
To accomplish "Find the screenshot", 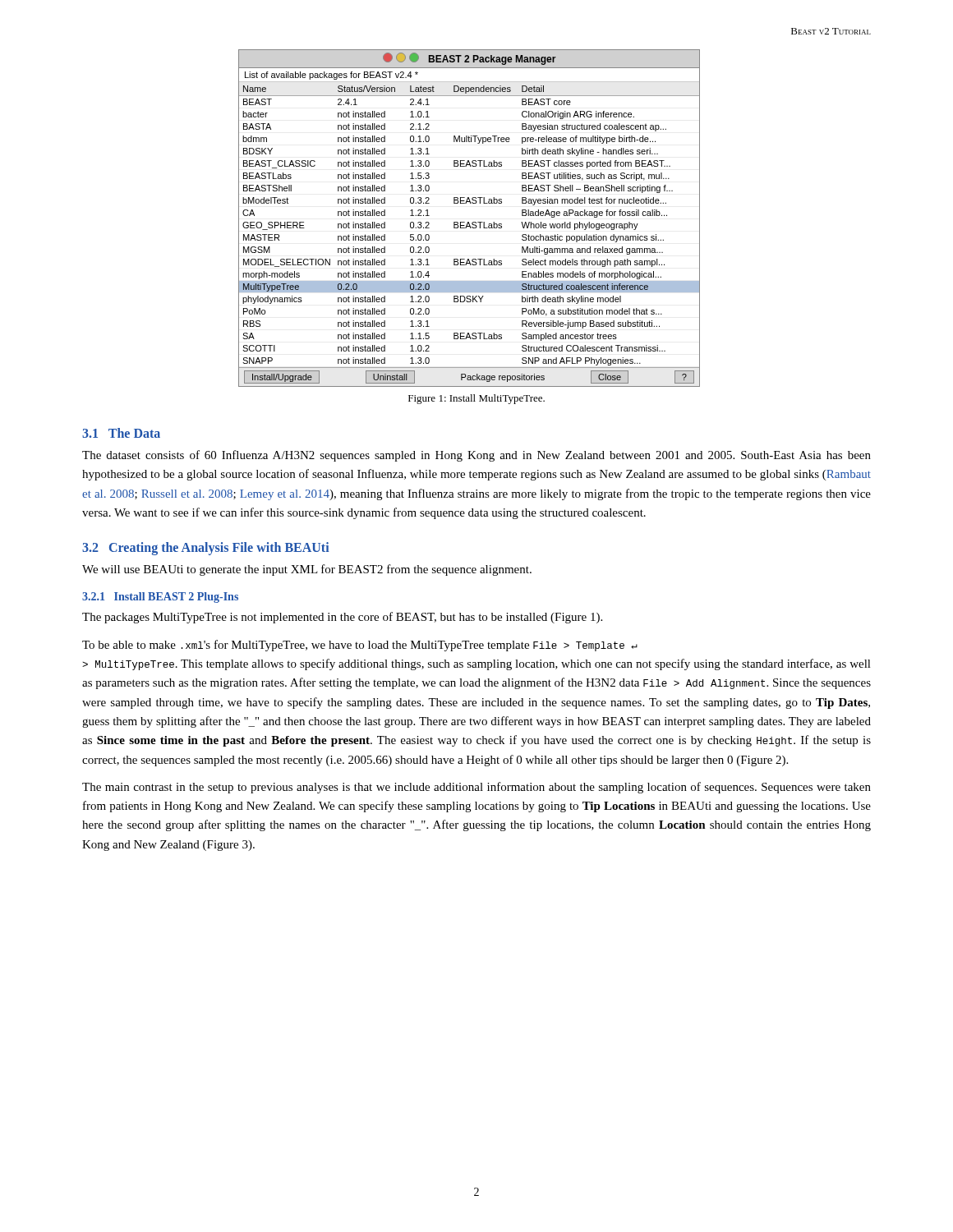I will tap(476, 218).
